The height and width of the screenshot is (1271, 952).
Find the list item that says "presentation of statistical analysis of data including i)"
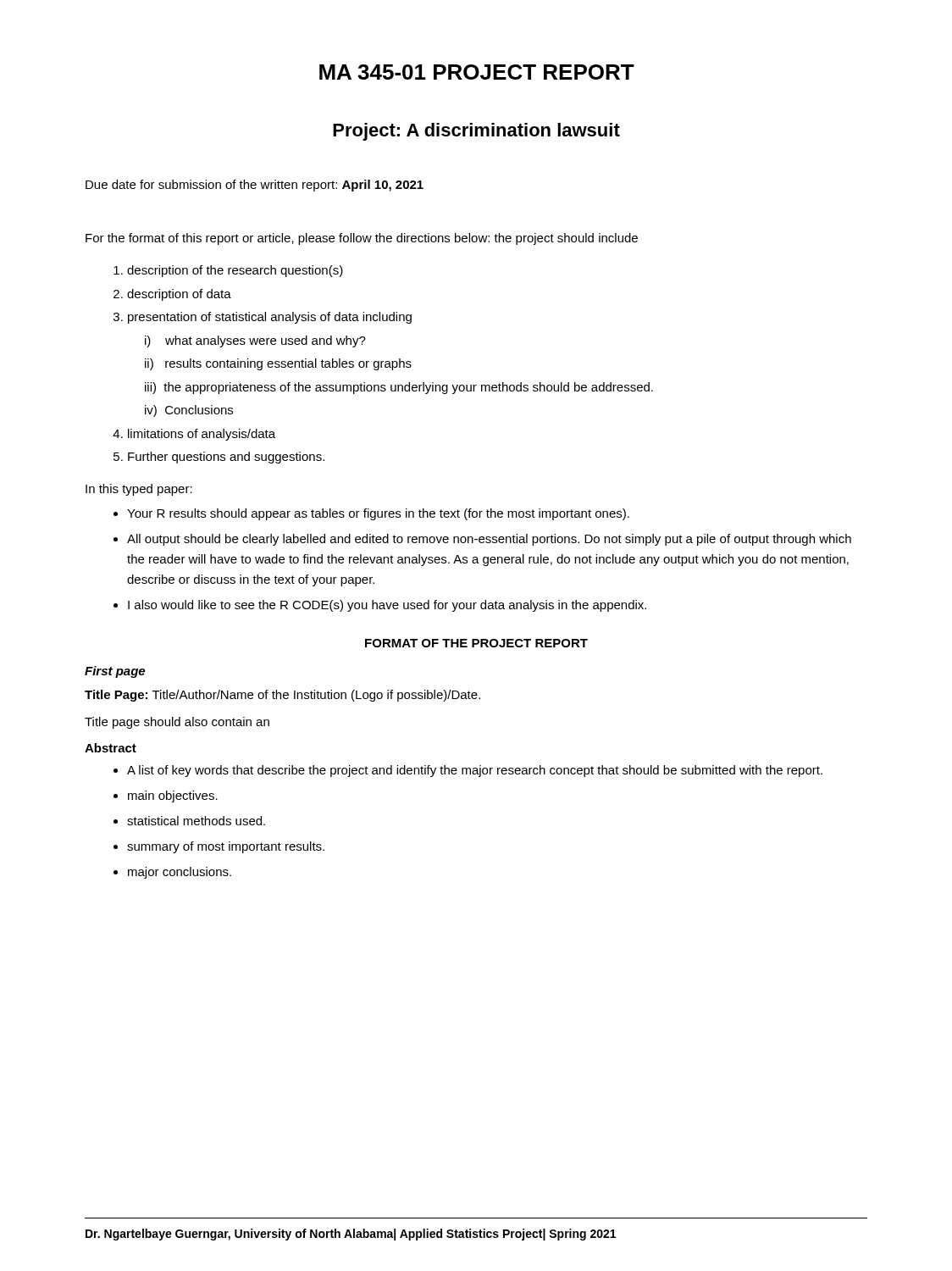(270, 318)
